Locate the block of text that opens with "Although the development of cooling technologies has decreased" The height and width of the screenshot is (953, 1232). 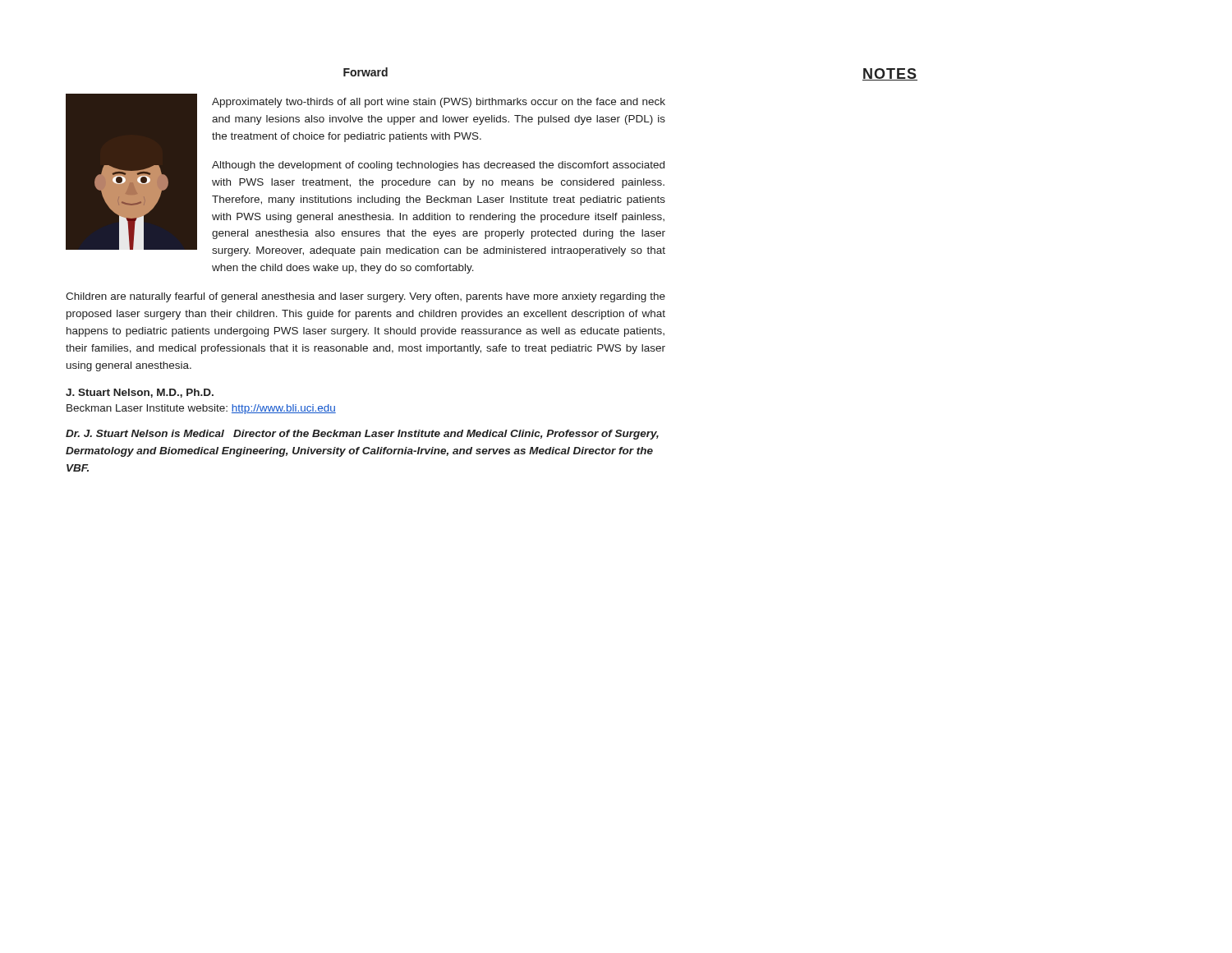(x=439, y=216)
